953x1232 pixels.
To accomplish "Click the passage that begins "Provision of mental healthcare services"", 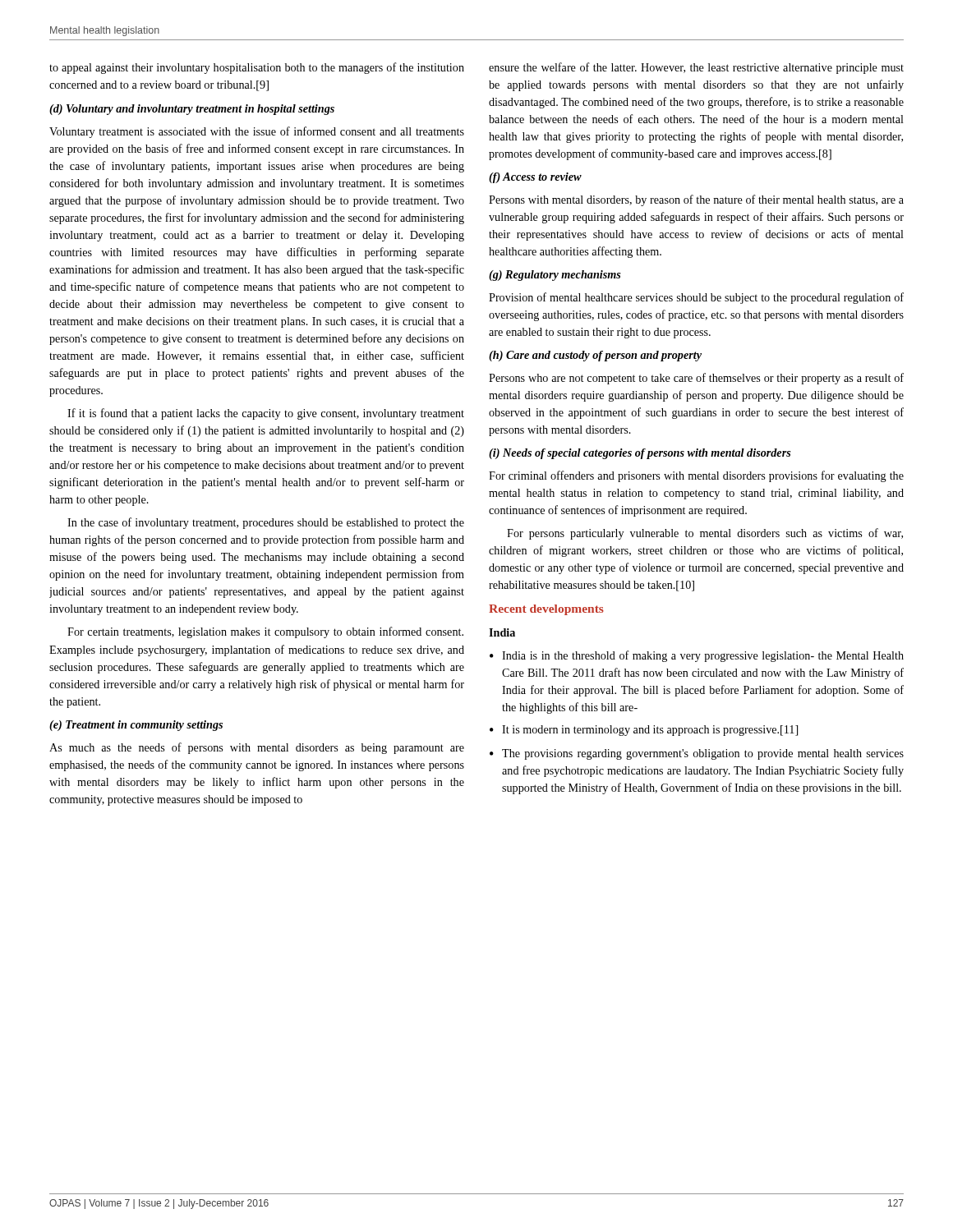I will tap(696, 315).
